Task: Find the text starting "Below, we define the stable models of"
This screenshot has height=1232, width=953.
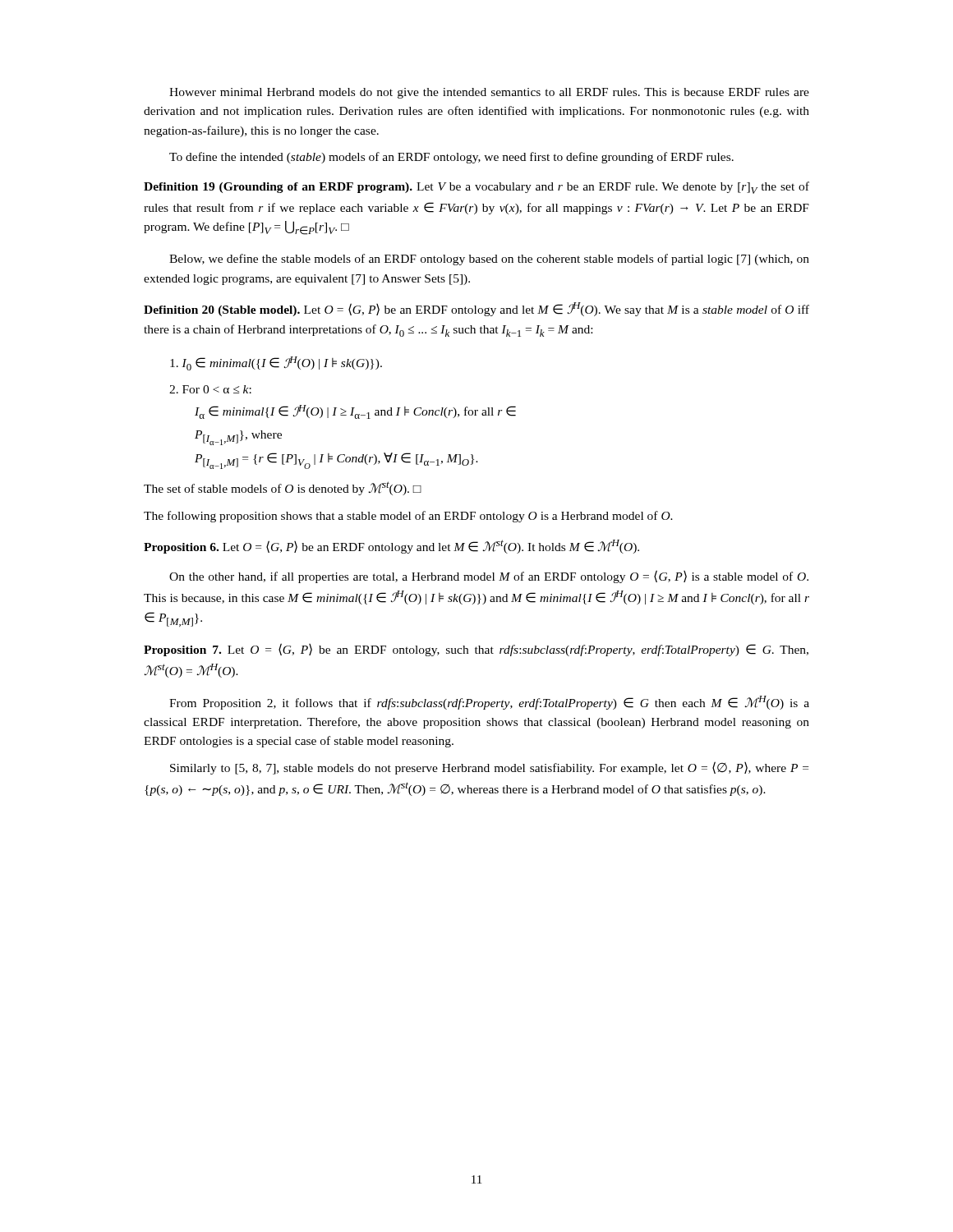Action: pos(476,268)
